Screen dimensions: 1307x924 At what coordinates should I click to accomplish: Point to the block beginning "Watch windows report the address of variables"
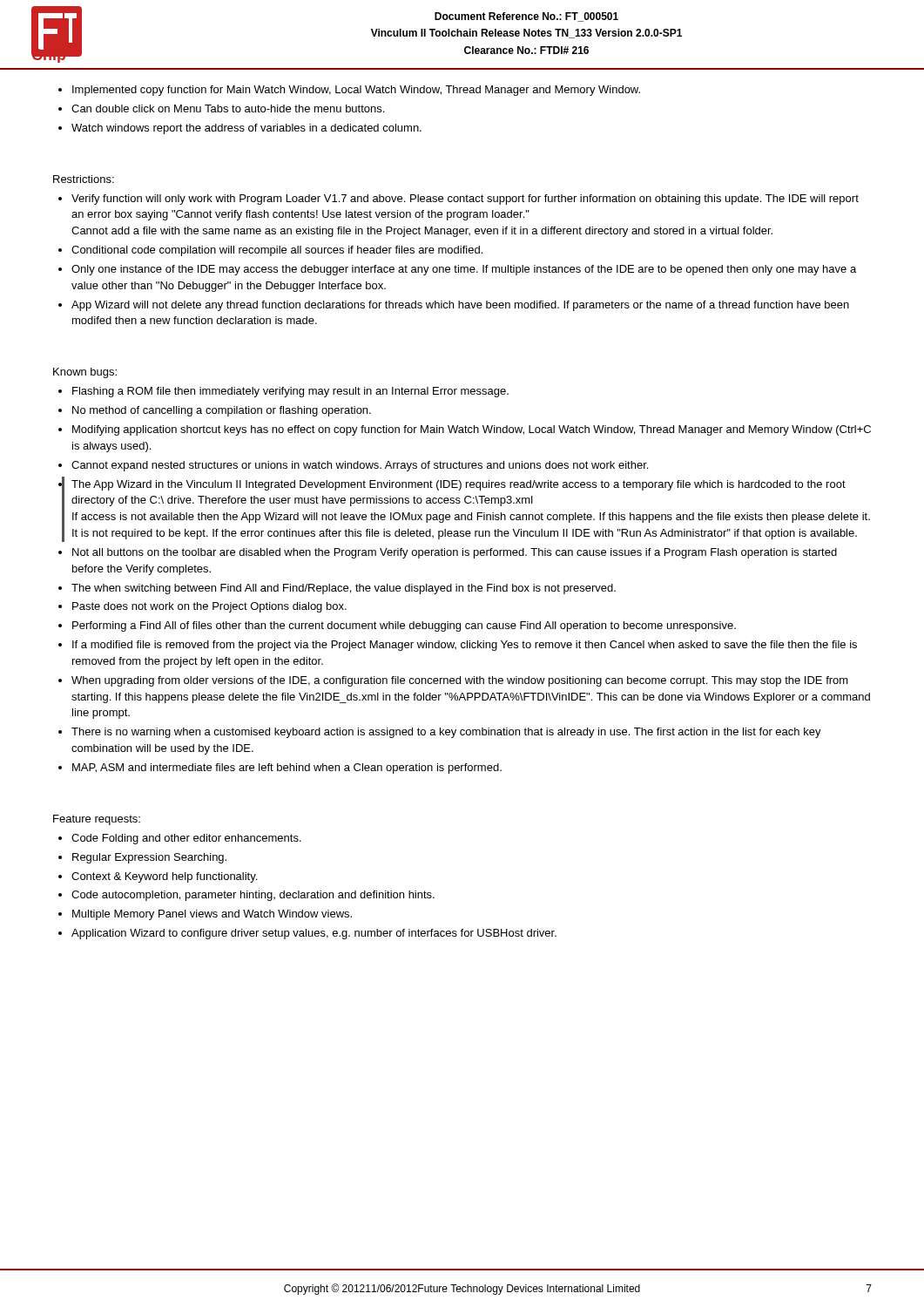point(247,127)
